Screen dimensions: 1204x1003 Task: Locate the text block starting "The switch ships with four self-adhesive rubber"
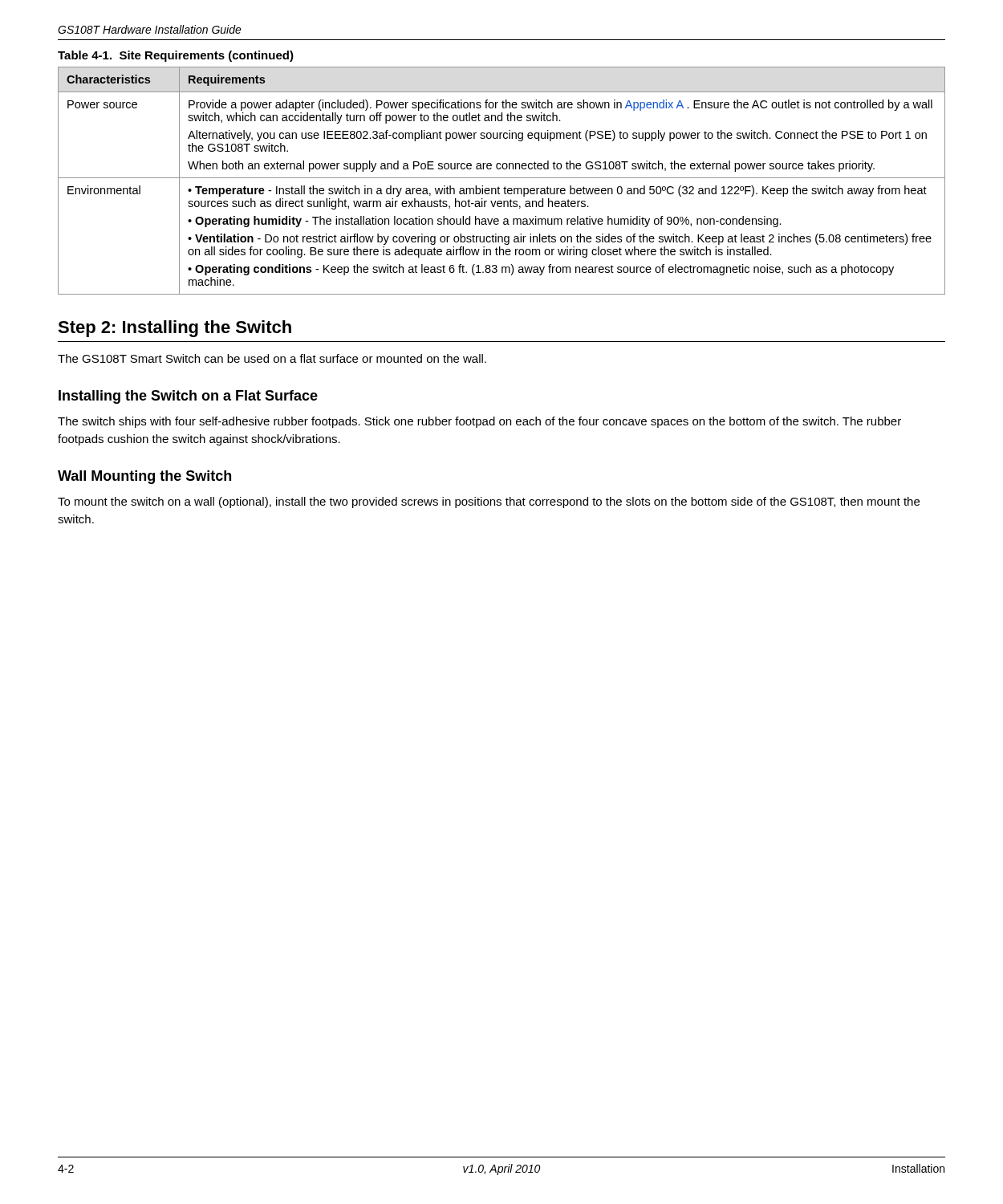[479, 430]
